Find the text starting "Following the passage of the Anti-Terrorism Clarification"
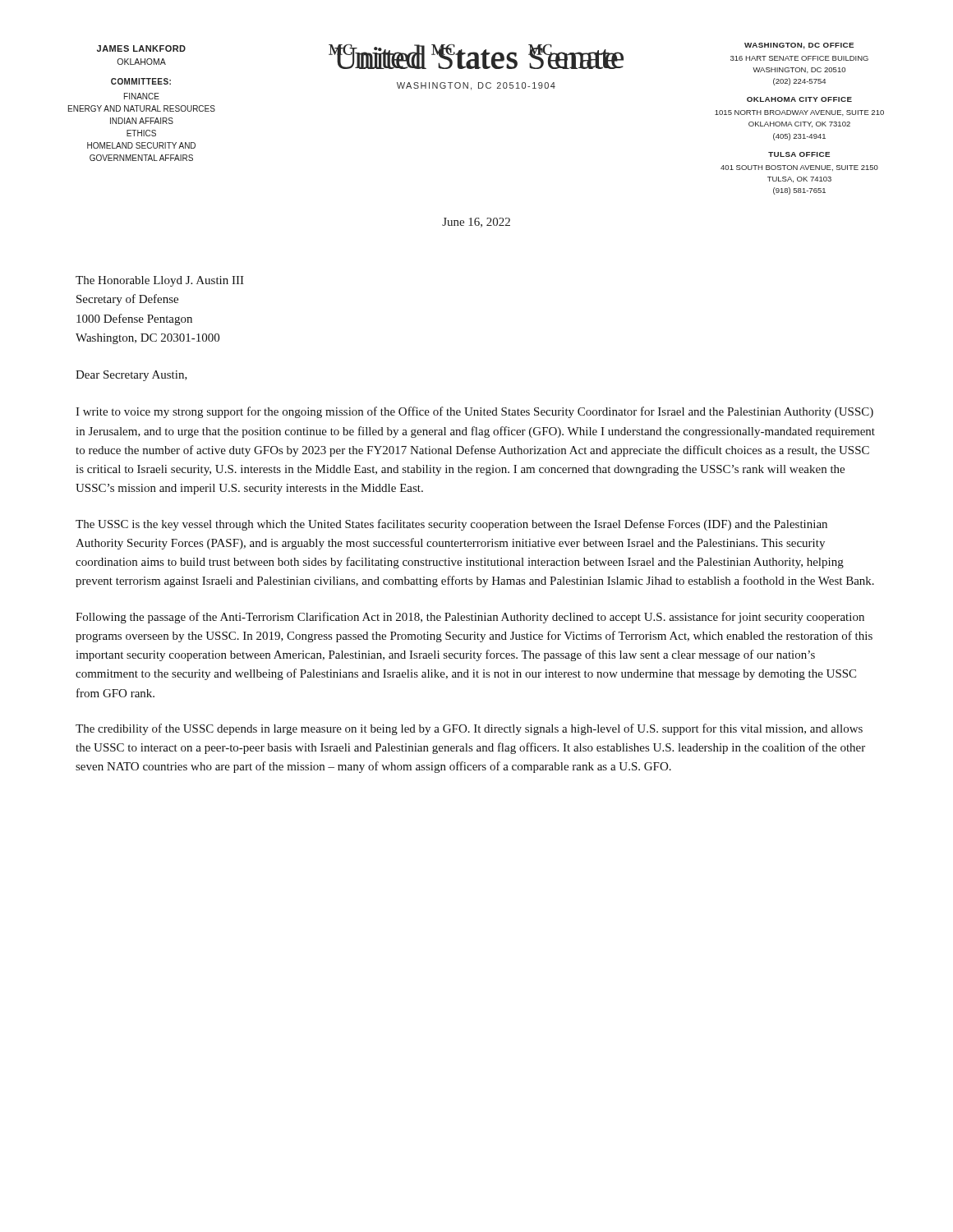This screenshot has width=953, height=1232. point(474,655)
